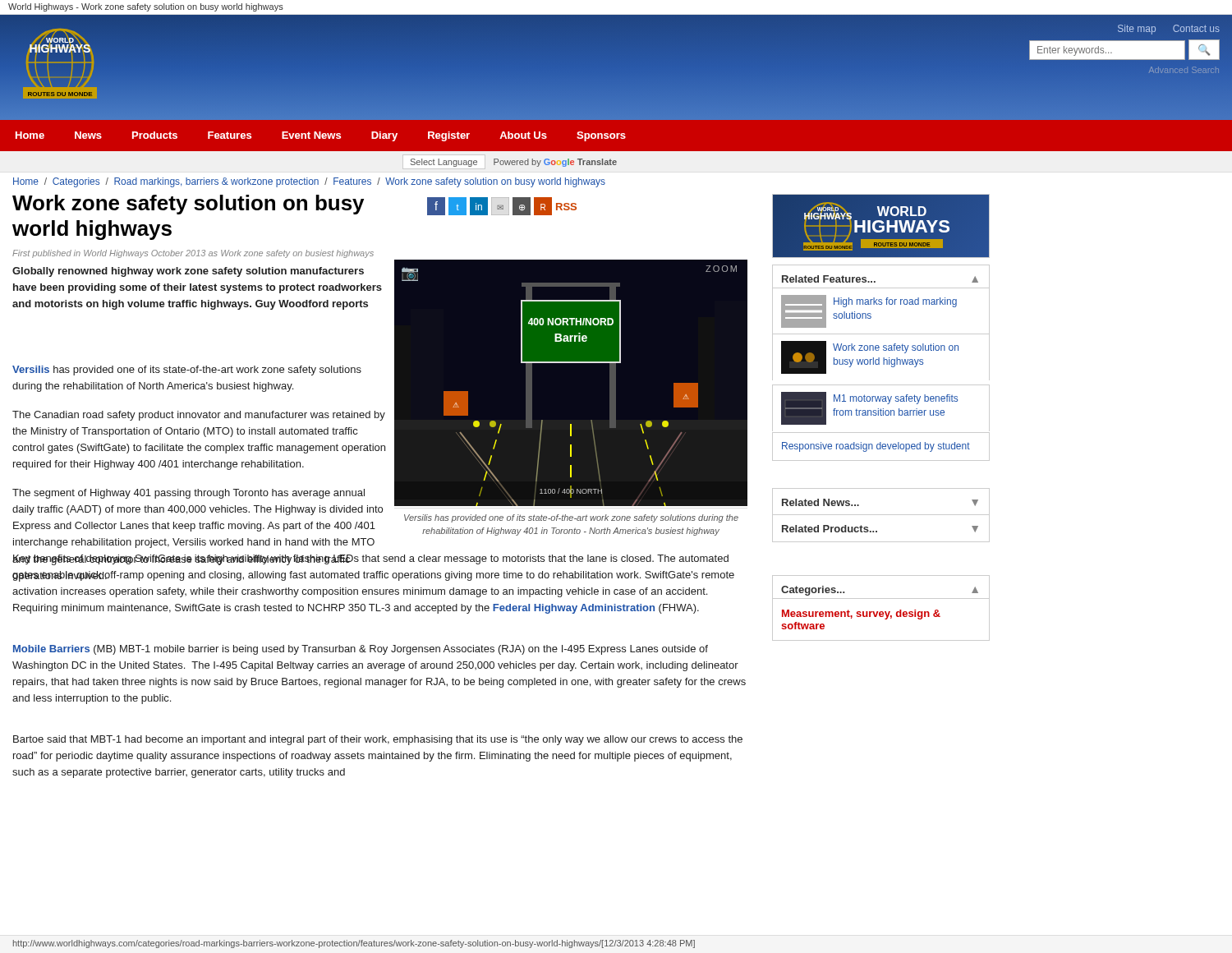Click on the text that reads "Measurement, survey, design & software"
The height and width of the screenshot is (953, 1232).
tap(861, 619)
